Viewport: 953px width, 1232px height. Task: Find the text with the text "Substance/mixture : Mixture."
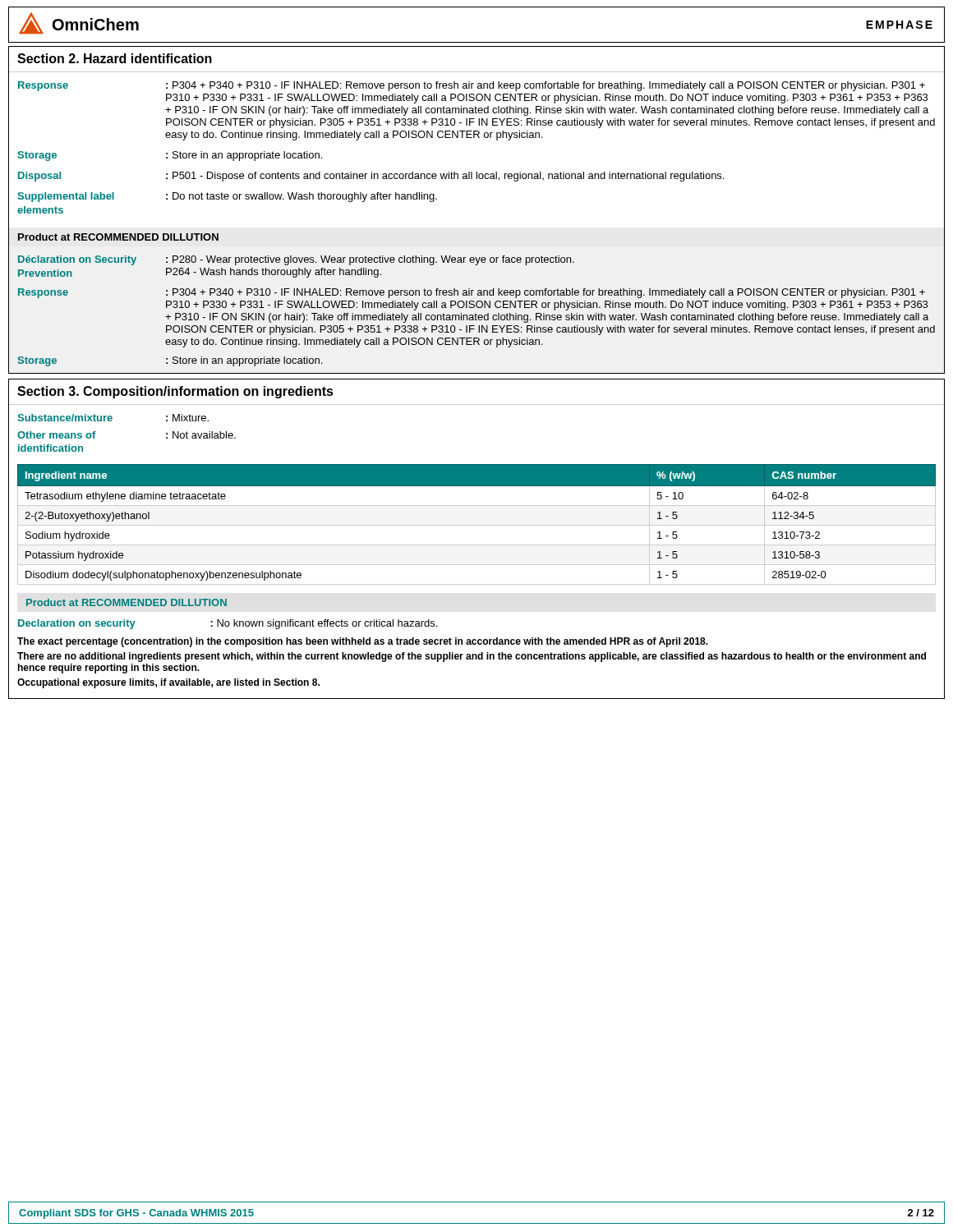click(x=113, y=417)
